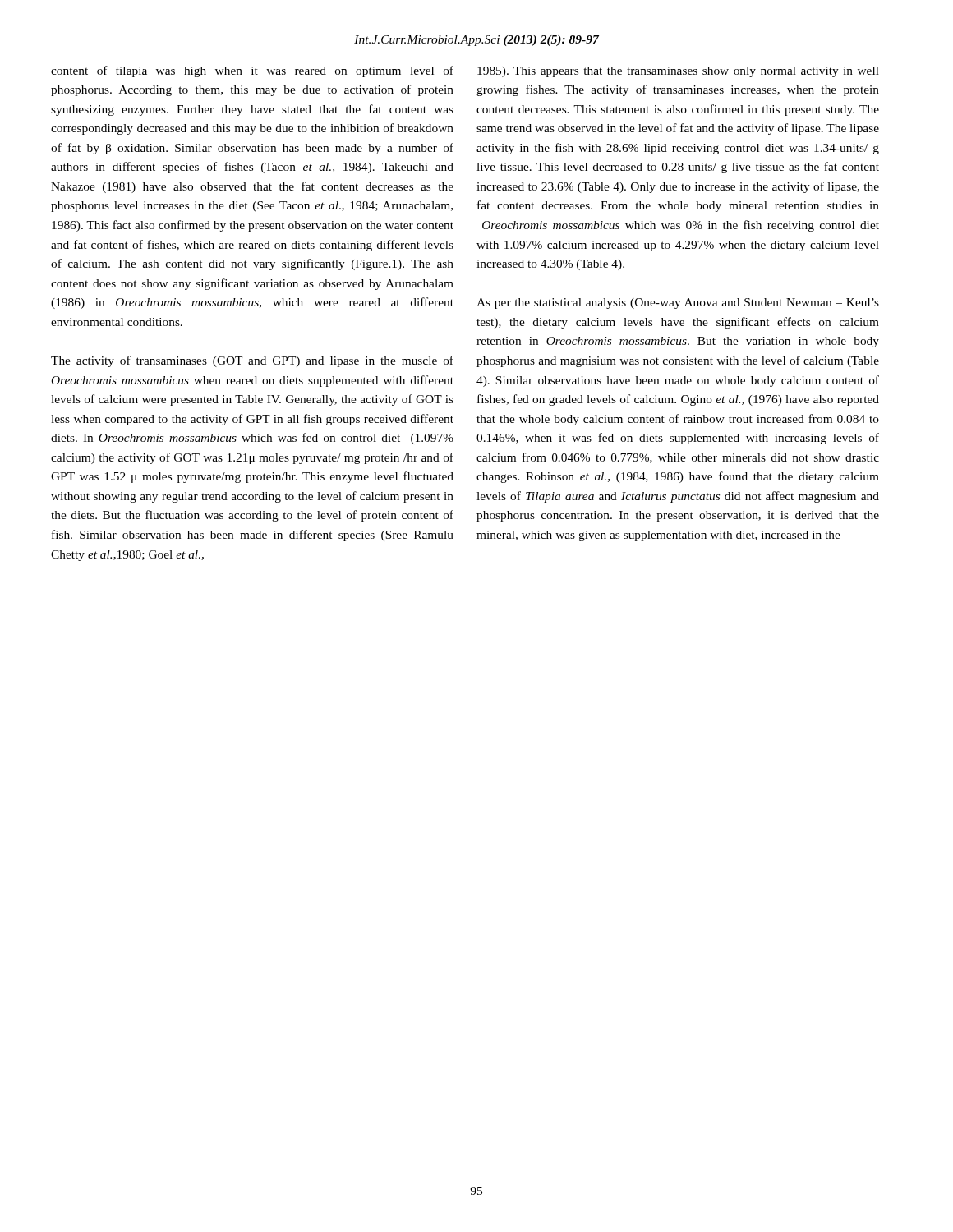Find the block on this page that starts "content of tilapia was high when"
Screen dimensions: 1232x953
pos(252,312)
